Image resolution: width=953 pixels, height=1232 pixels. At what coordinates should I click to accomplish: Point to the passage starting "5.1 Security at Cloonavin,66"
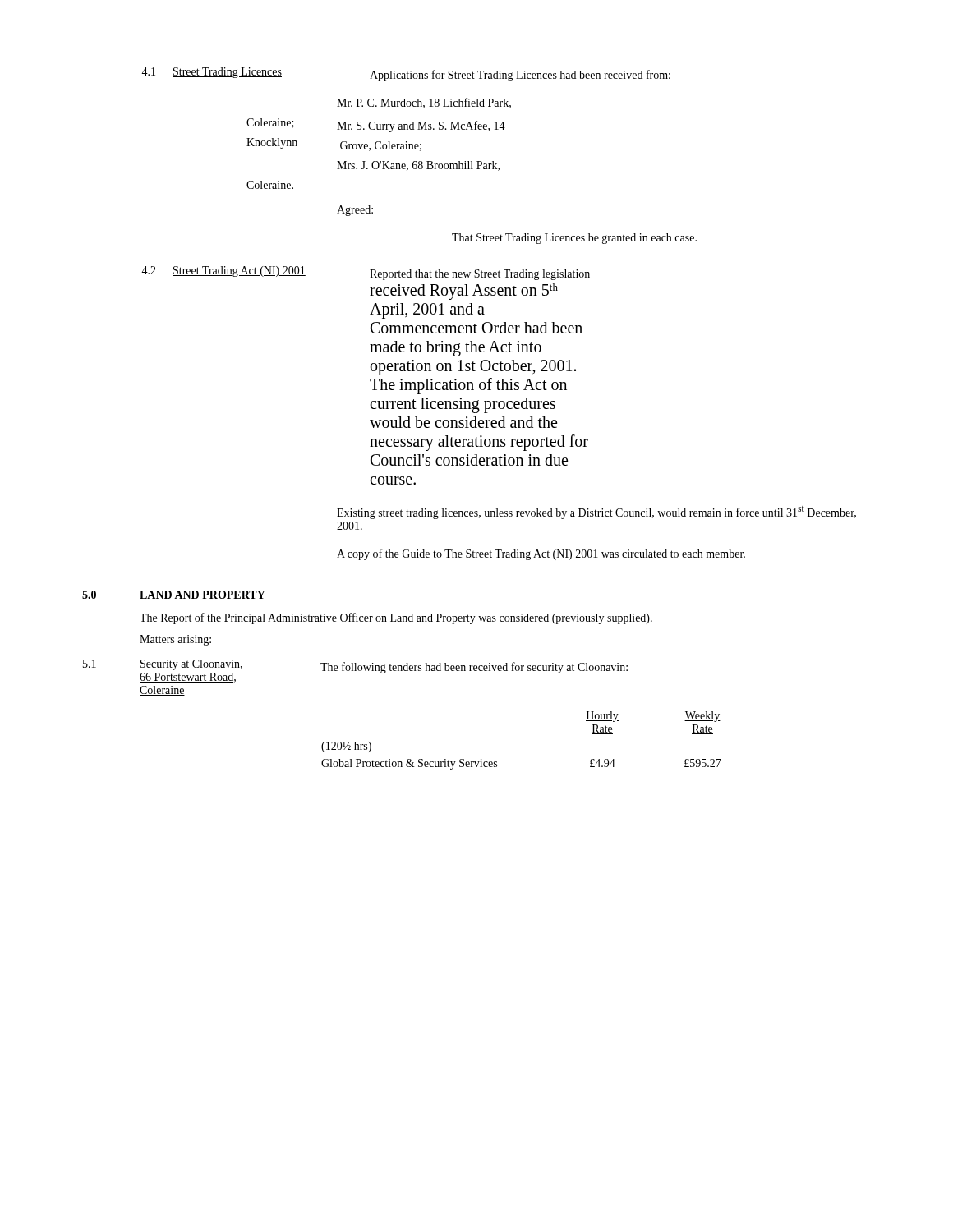pos(476,677)
